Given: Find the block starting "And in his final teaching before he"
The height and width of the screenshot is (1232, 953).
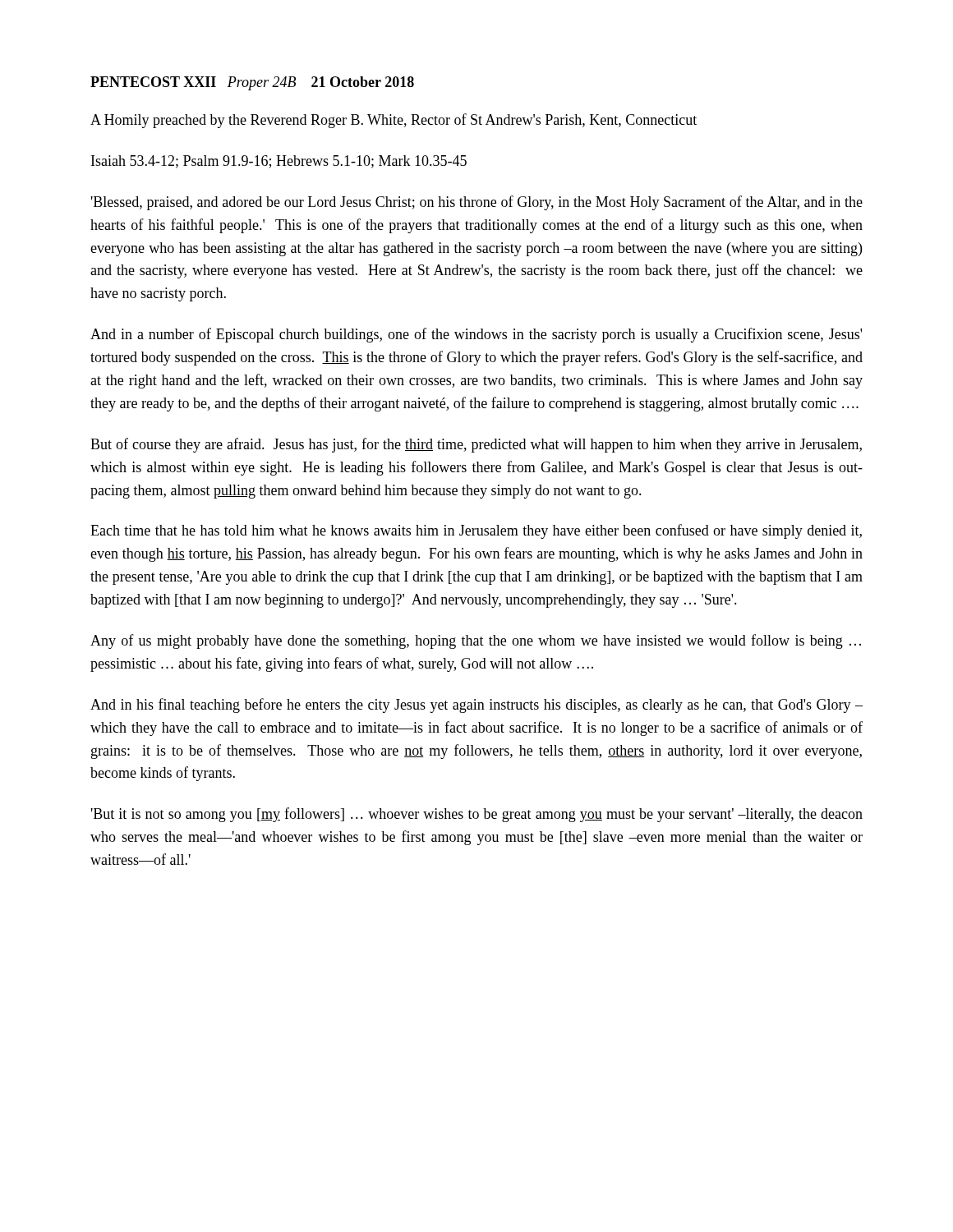Looking at the screenshot, I should [x=476, y=739].
